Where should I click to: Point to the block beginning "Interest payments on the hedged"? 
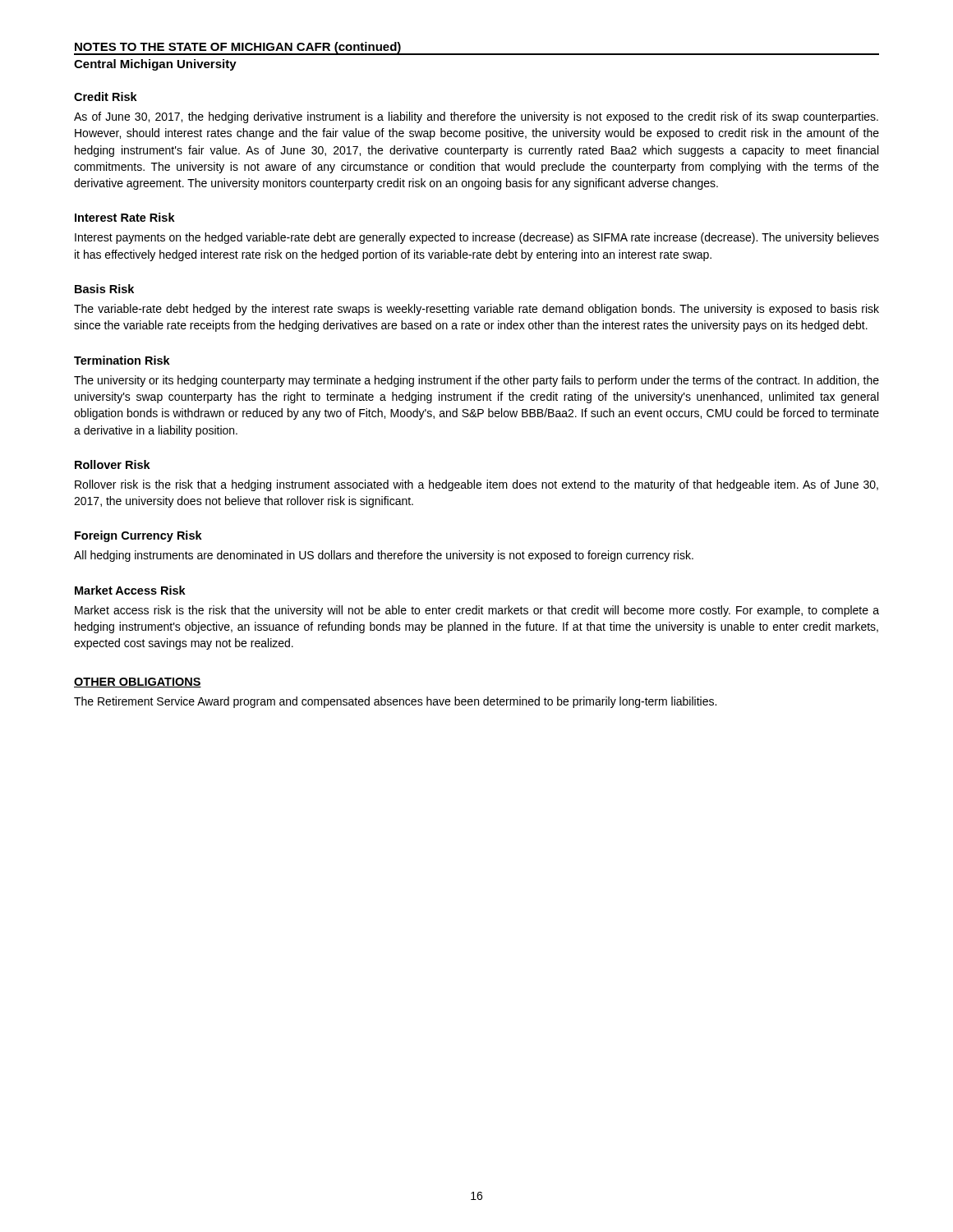tap(476, 246)
